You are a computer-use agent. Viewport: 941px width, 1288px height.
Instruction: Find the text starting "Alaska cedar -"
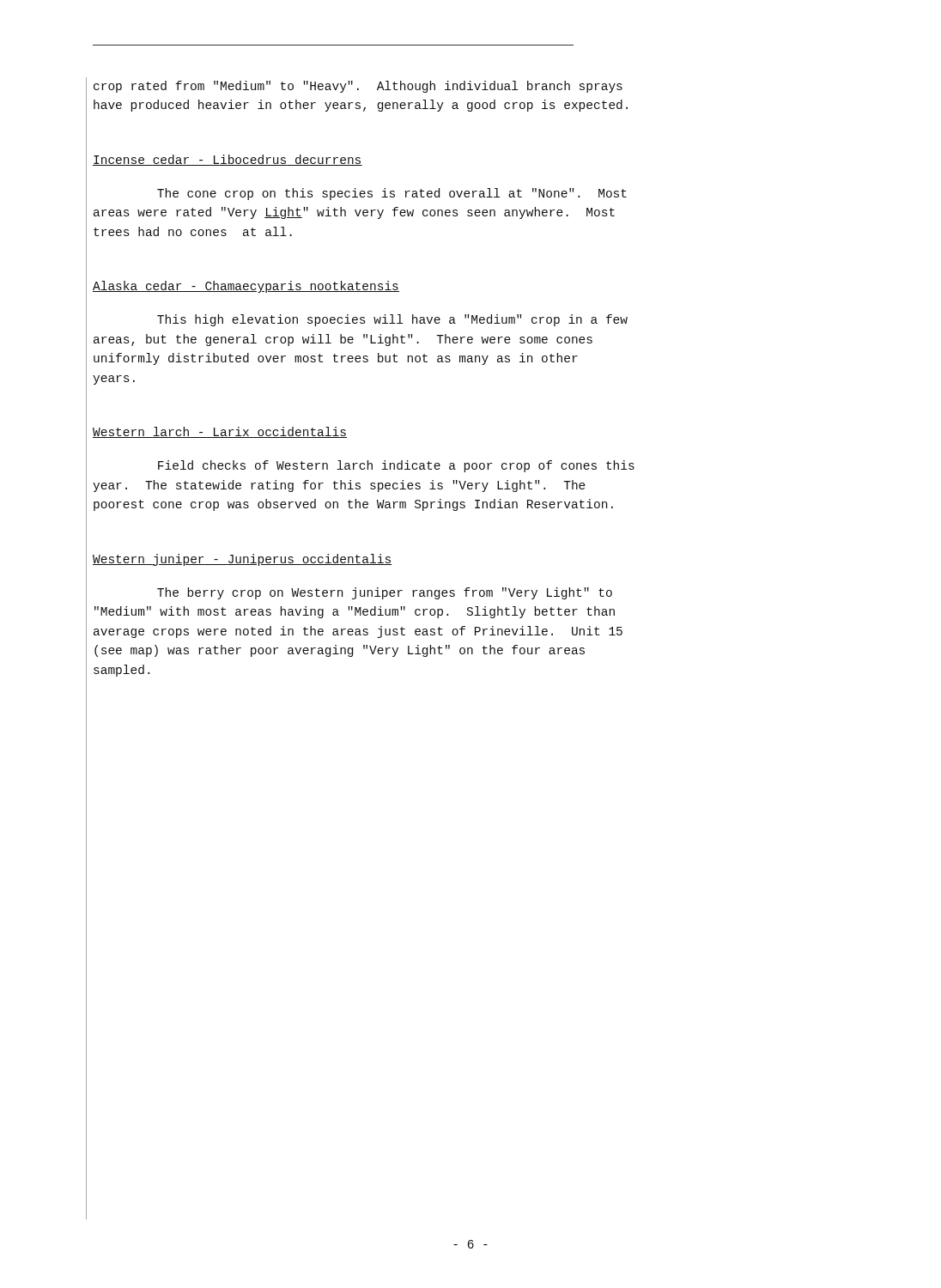(246, 287)
